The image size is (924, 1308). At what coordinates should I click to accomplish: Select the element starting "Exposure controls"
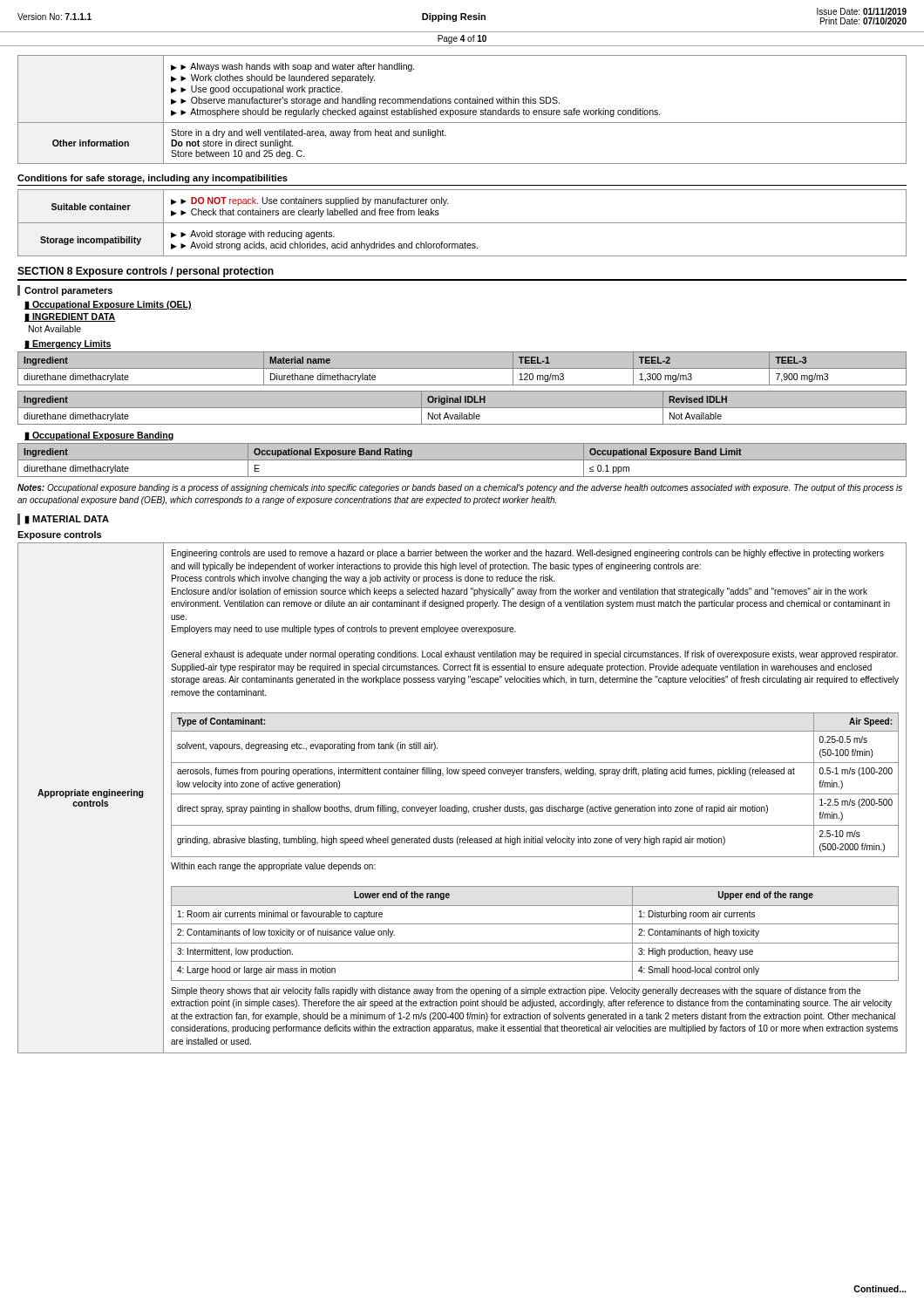pos(60,535)
